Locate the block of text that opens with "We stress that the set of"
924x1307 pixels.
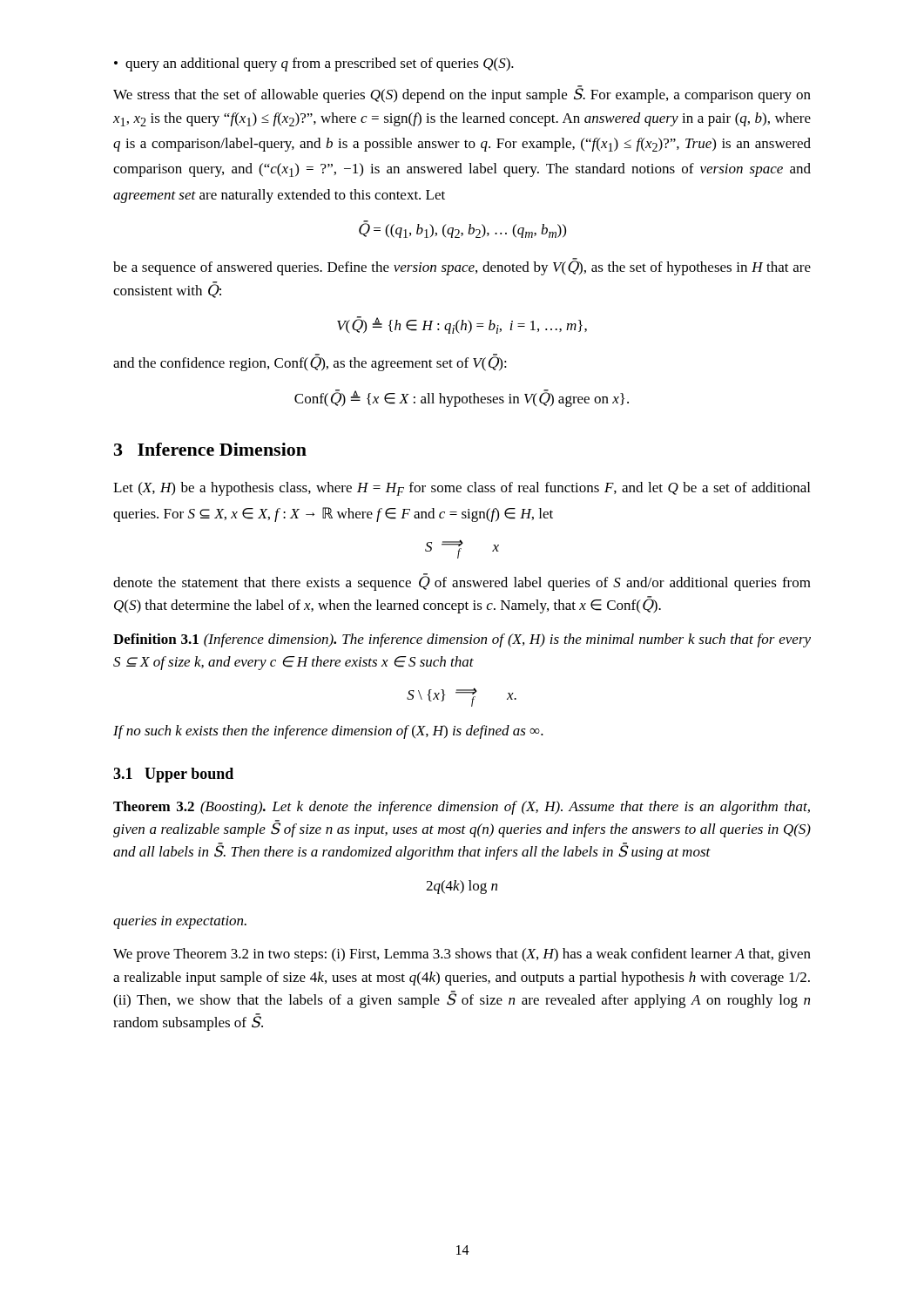coord(462,145)
